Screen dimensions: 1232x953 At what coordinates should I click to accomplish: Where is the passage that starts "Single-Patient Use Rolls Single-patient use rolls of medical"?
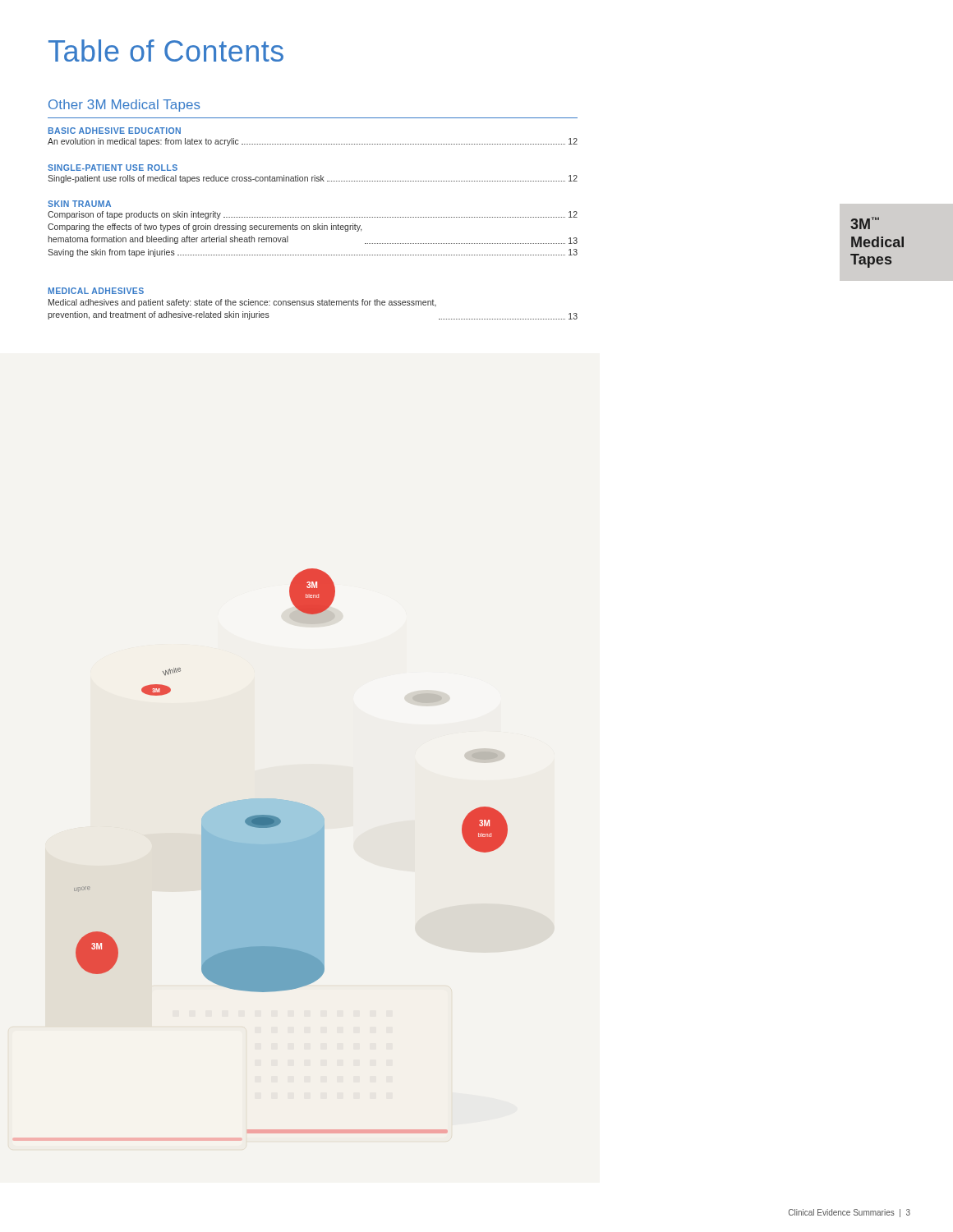313,173
